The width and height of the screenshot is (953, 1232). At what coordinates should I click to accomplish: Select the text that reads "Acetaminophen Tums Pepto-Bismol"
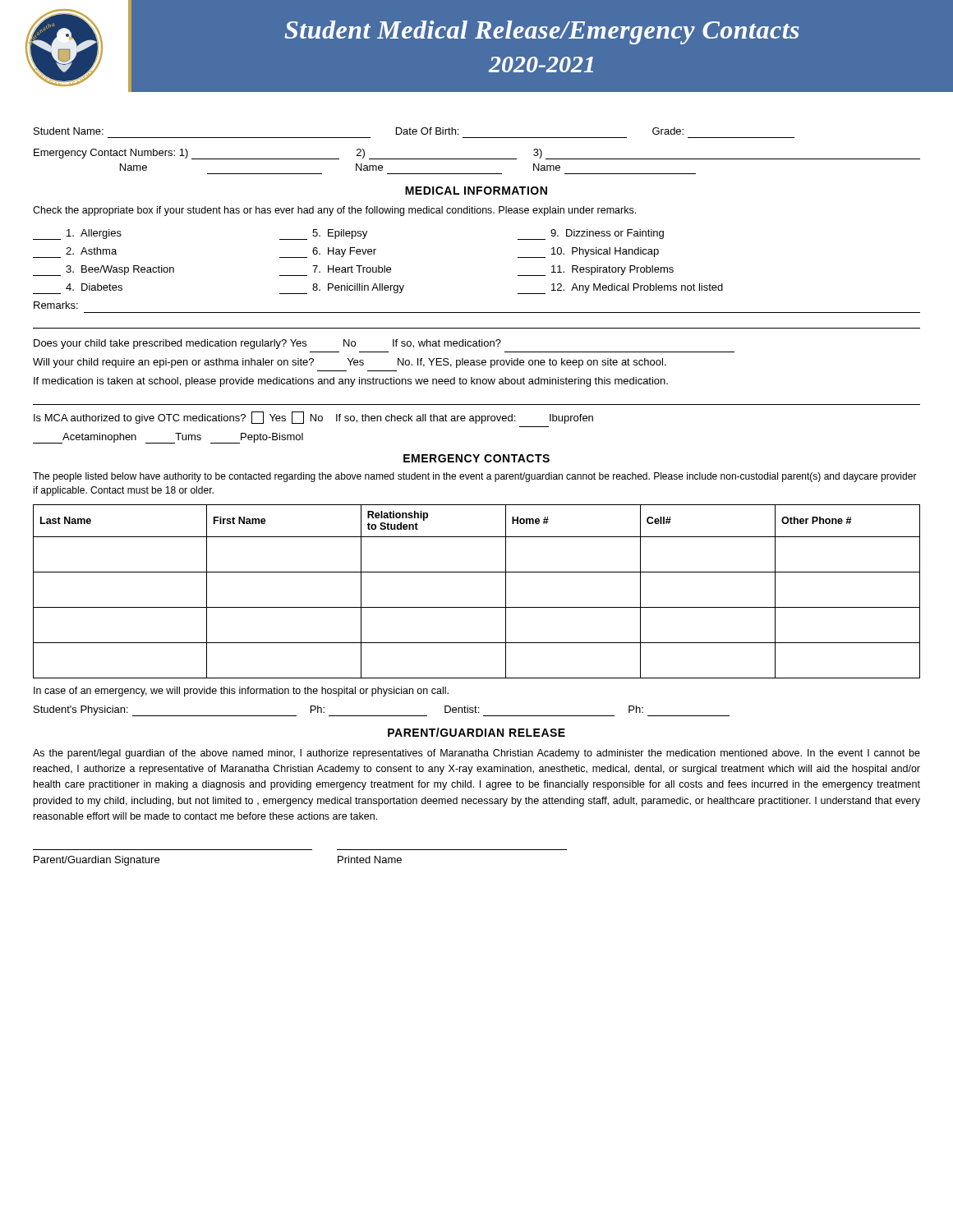point(168,437)
